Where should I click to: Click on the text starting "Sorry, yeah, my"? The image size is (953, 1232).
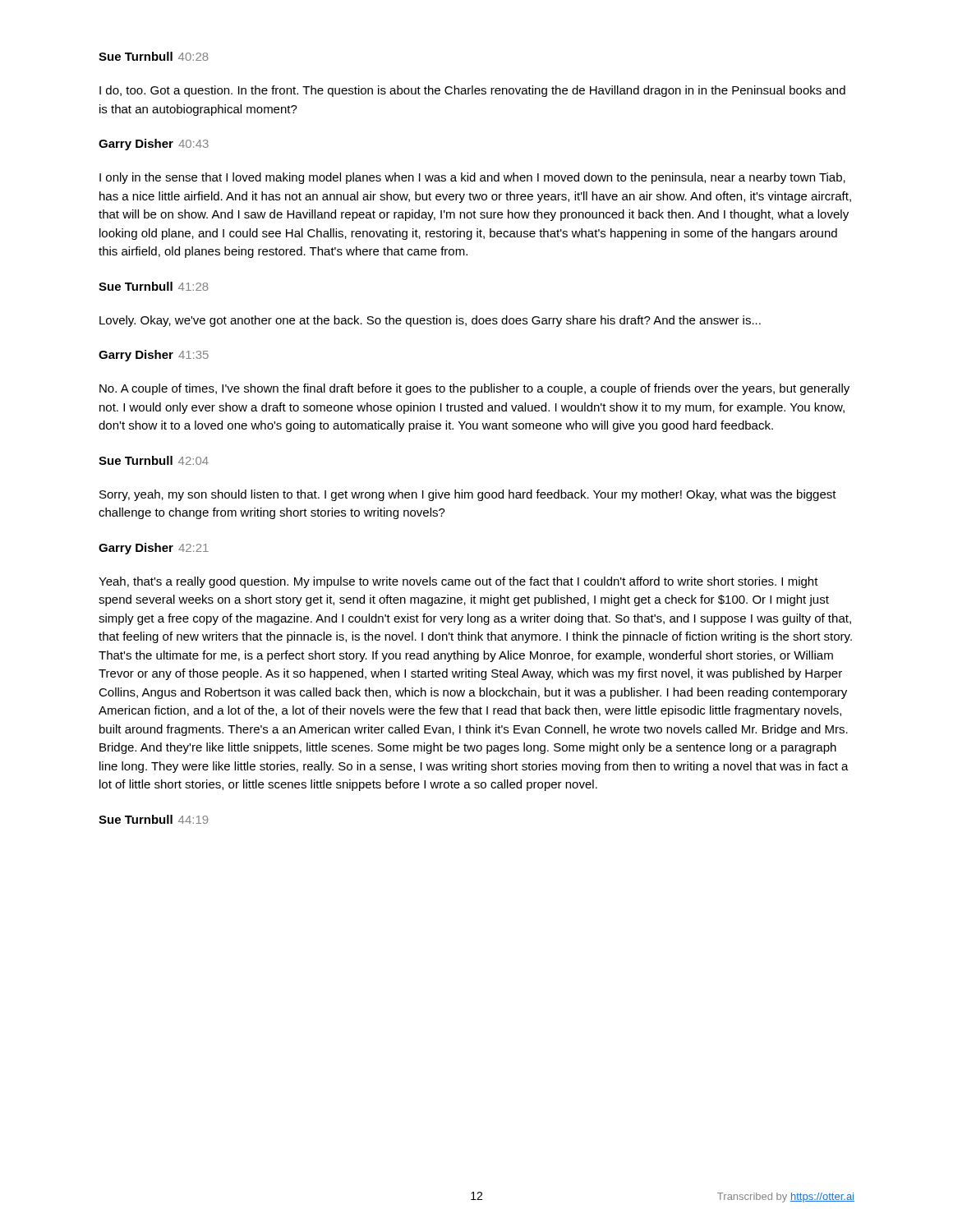(x=476, y=504)
